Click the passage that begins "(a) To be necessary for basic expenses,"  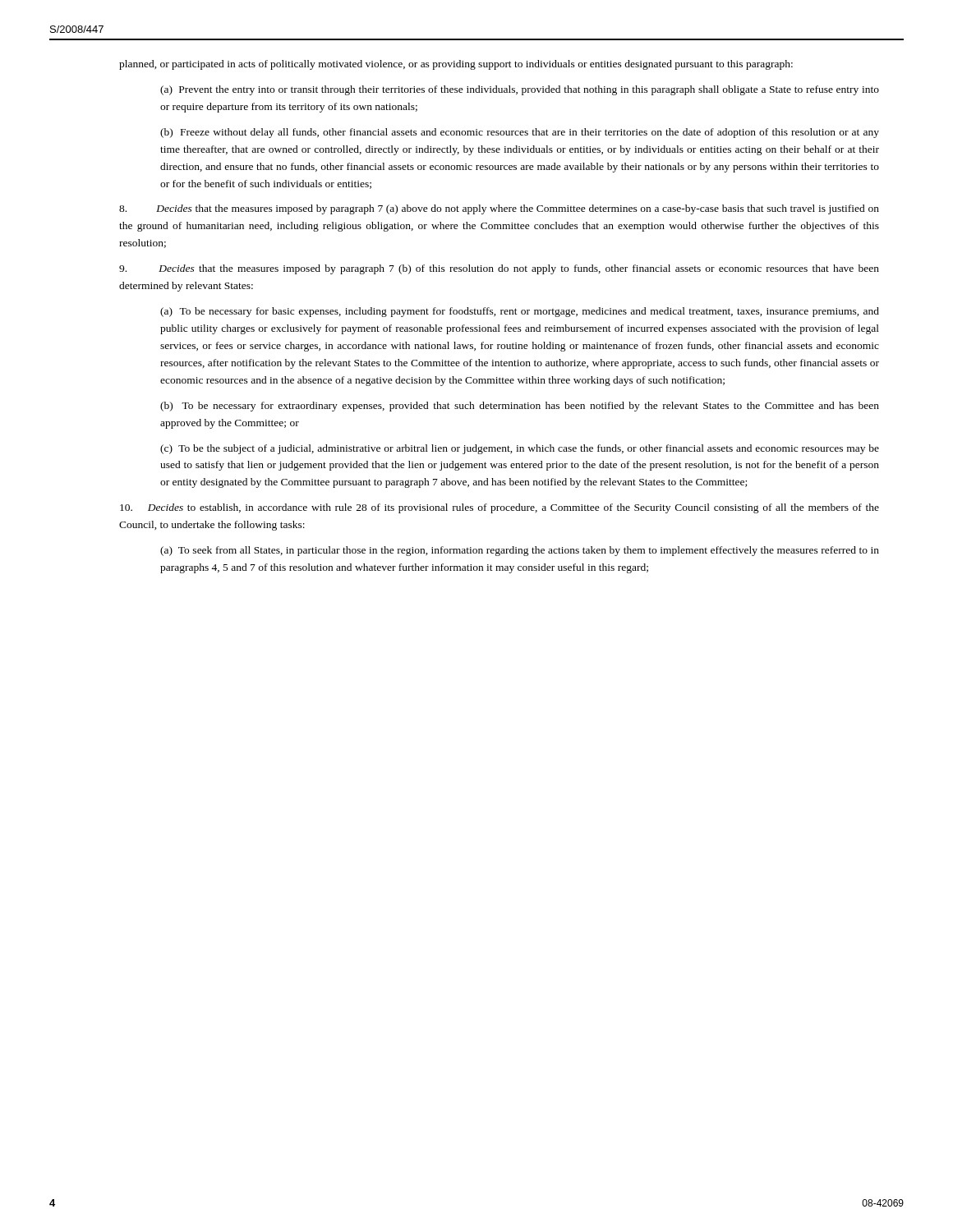[520, 345]
